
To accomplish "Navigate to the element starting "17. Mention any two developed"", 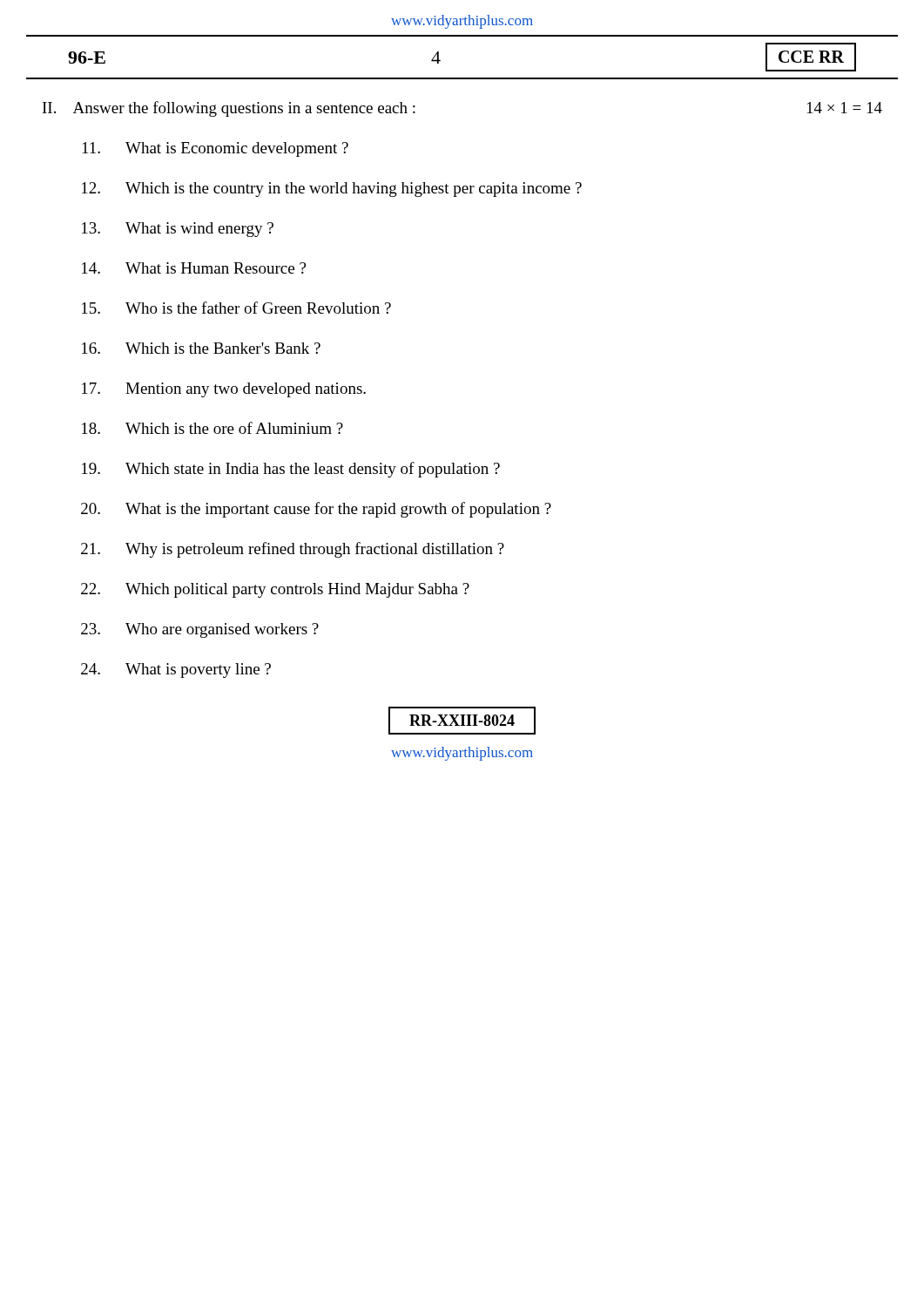I will pyautogui.click(x=224, y=390).
